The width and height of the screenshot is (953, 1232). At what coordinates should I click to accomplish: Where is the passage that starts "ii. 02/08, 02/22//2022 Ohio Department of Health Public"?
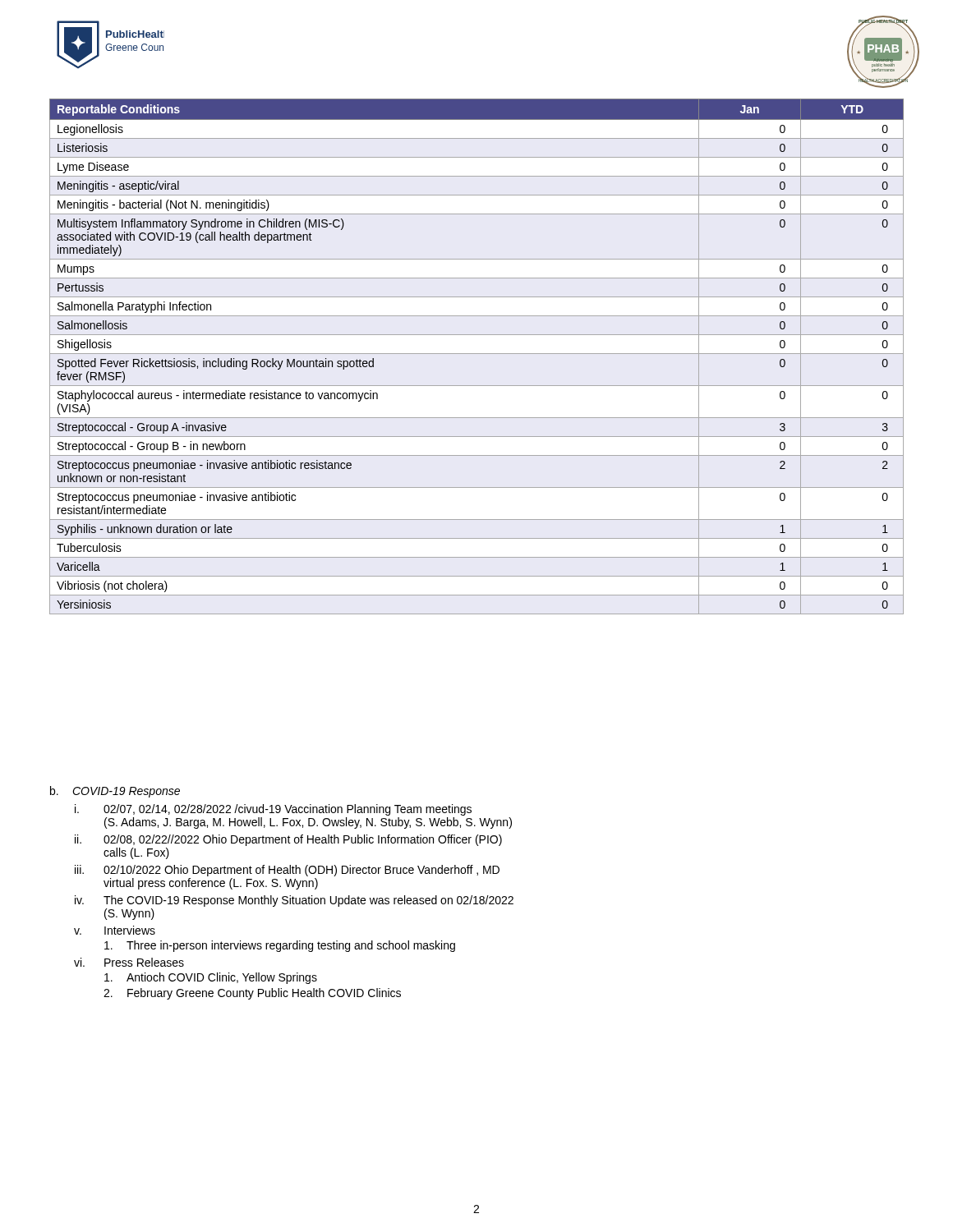489,846
